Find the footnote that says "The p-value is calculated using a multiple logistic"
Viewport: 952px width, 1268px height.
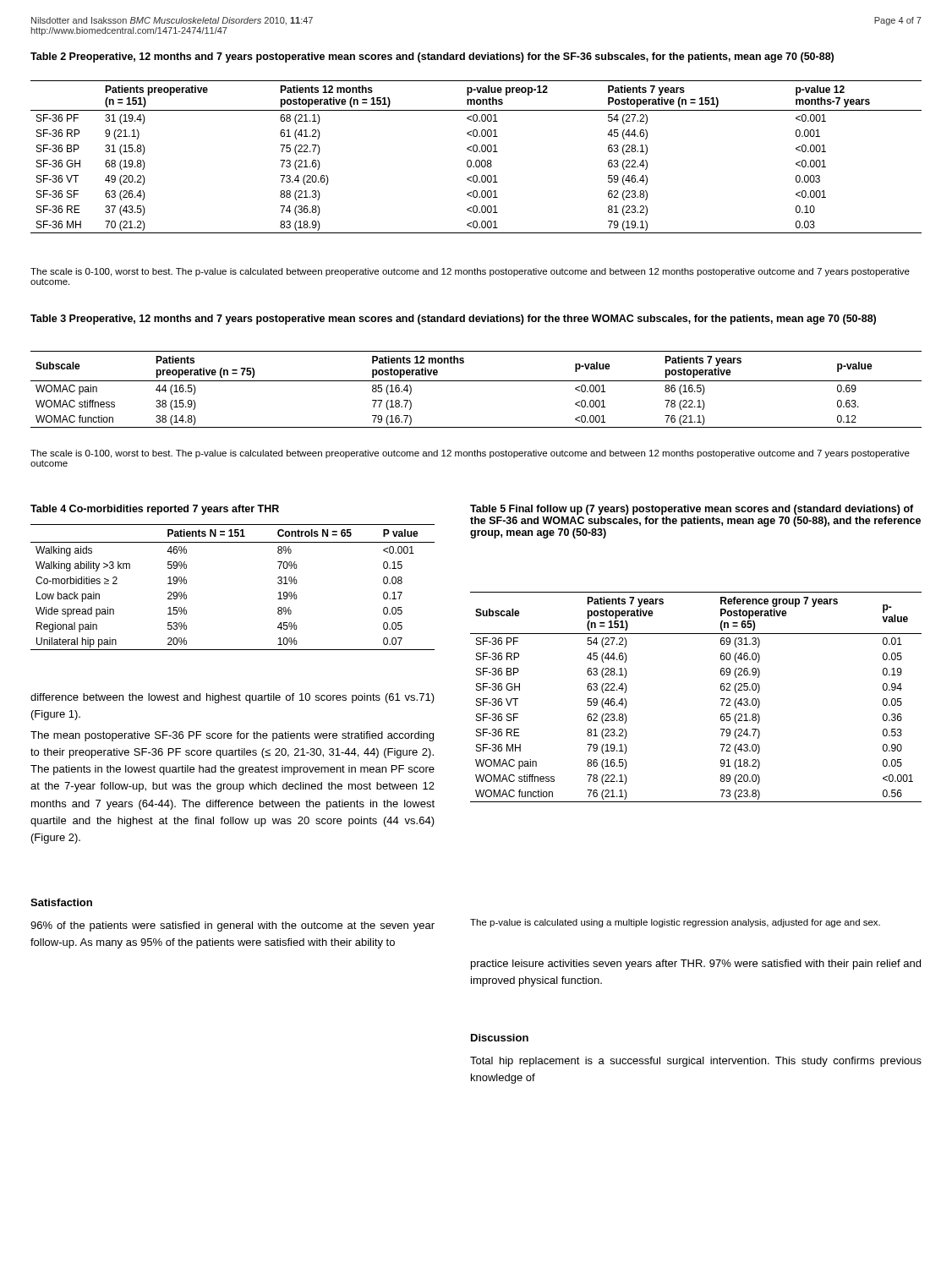point(675,922)
